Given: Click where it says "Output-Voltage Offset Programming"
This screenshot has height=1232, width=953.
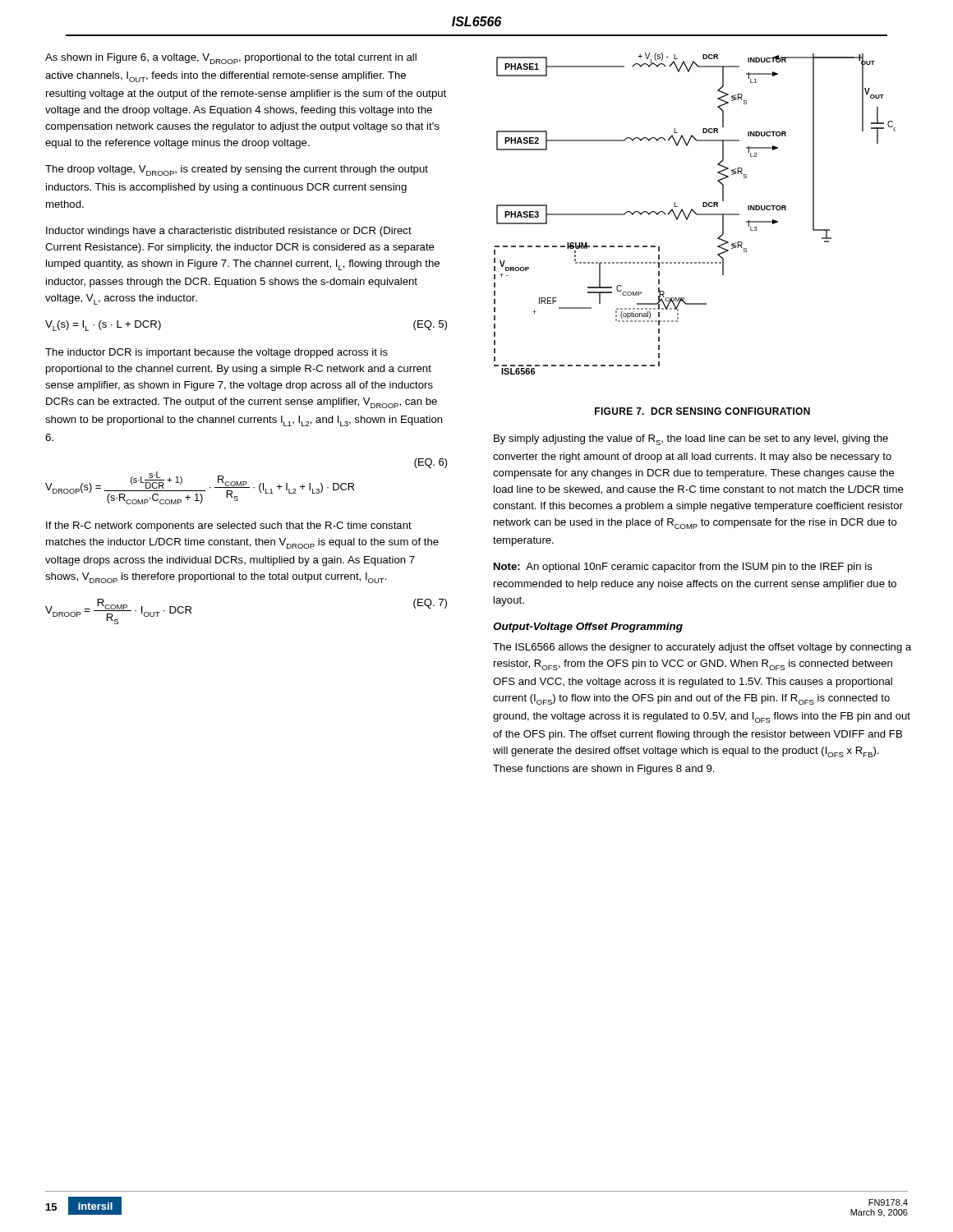Looking at the screenshot, I should [588, 626].
